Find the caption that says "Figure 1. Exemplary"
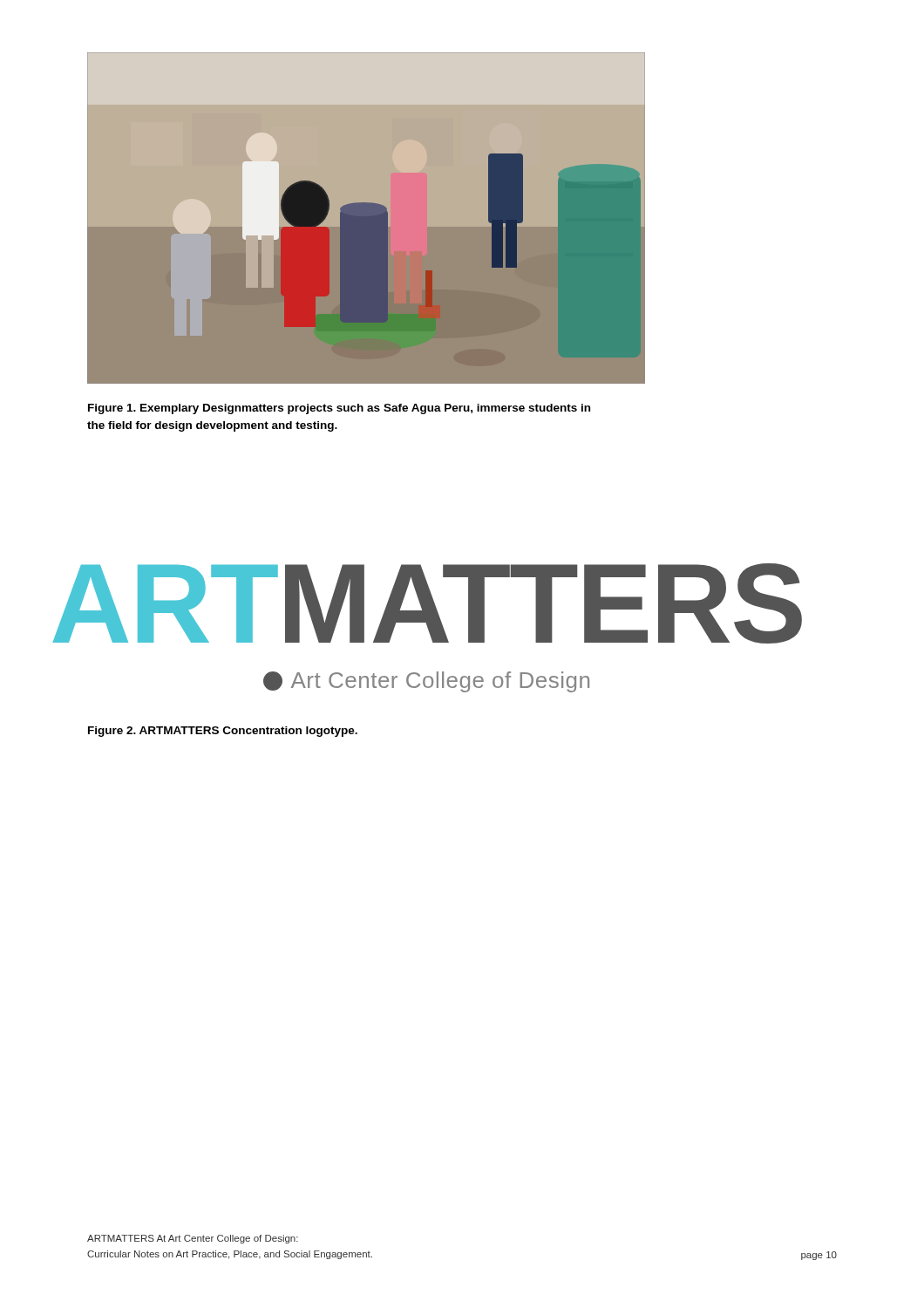924x1308 pixels. coord(339,416)
